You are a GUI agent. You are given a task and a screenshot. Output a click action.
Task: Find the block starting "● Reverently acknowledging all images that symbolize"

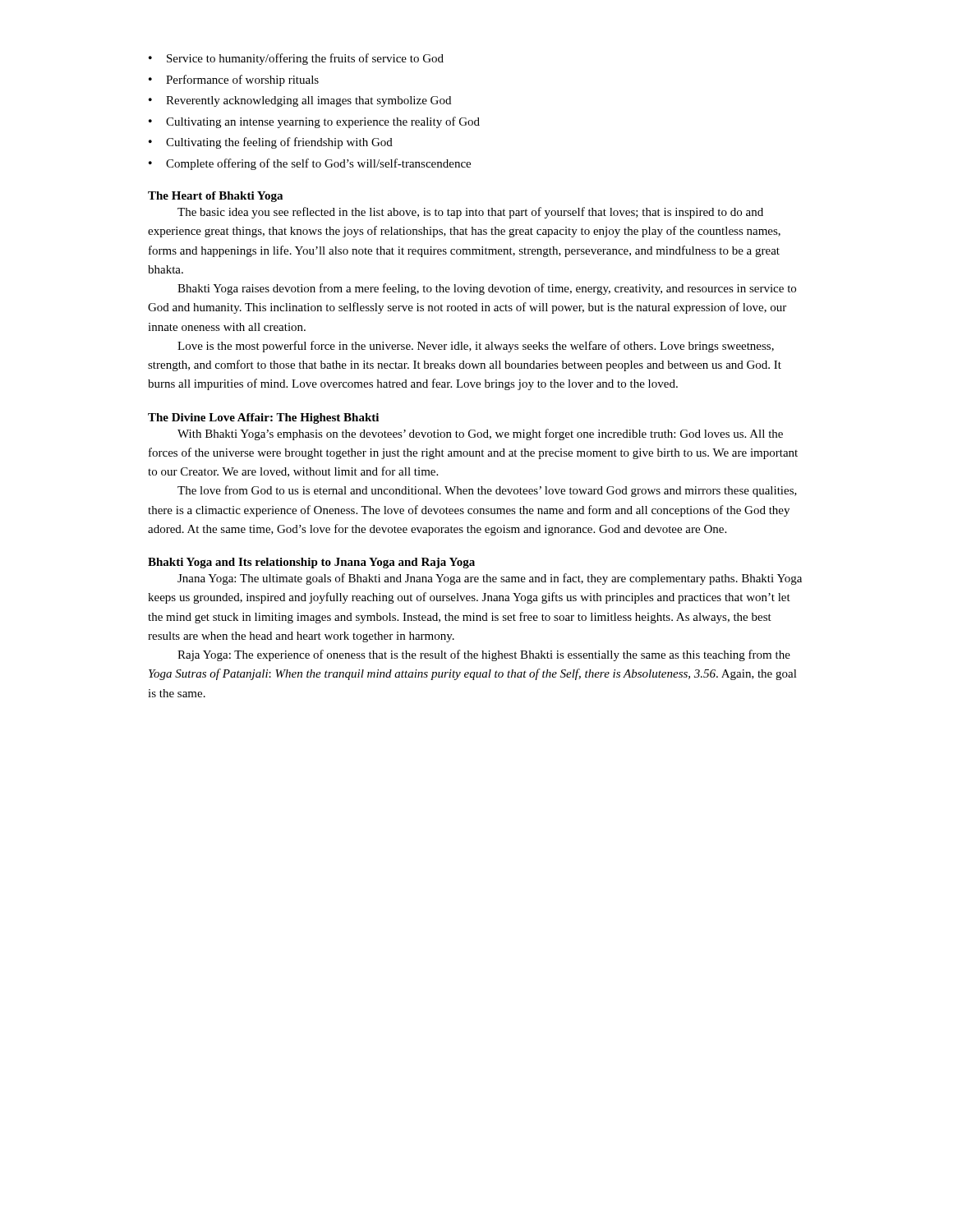[300, 100]
